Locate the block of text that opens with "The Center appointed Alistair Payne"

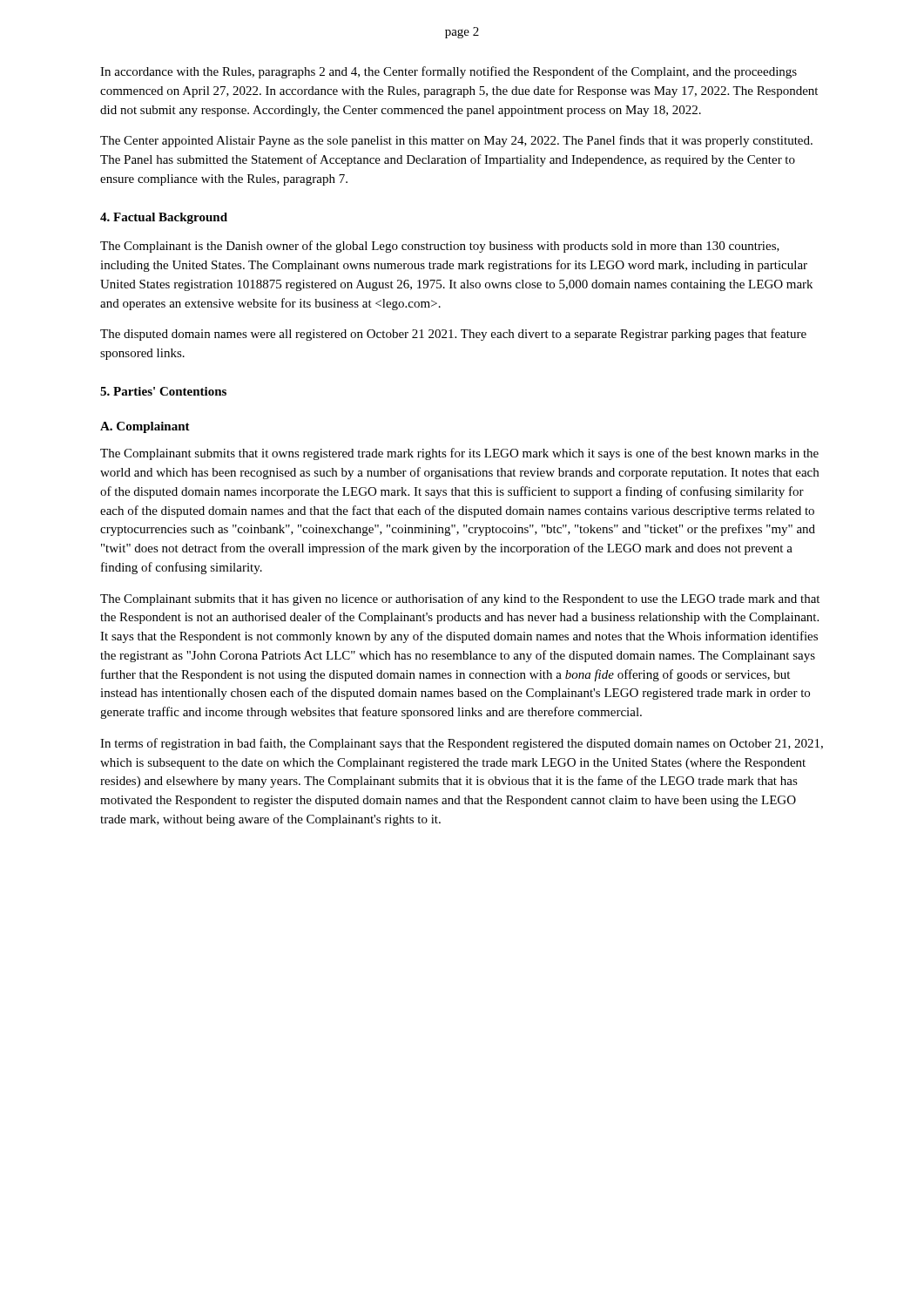tap(462, 160)
